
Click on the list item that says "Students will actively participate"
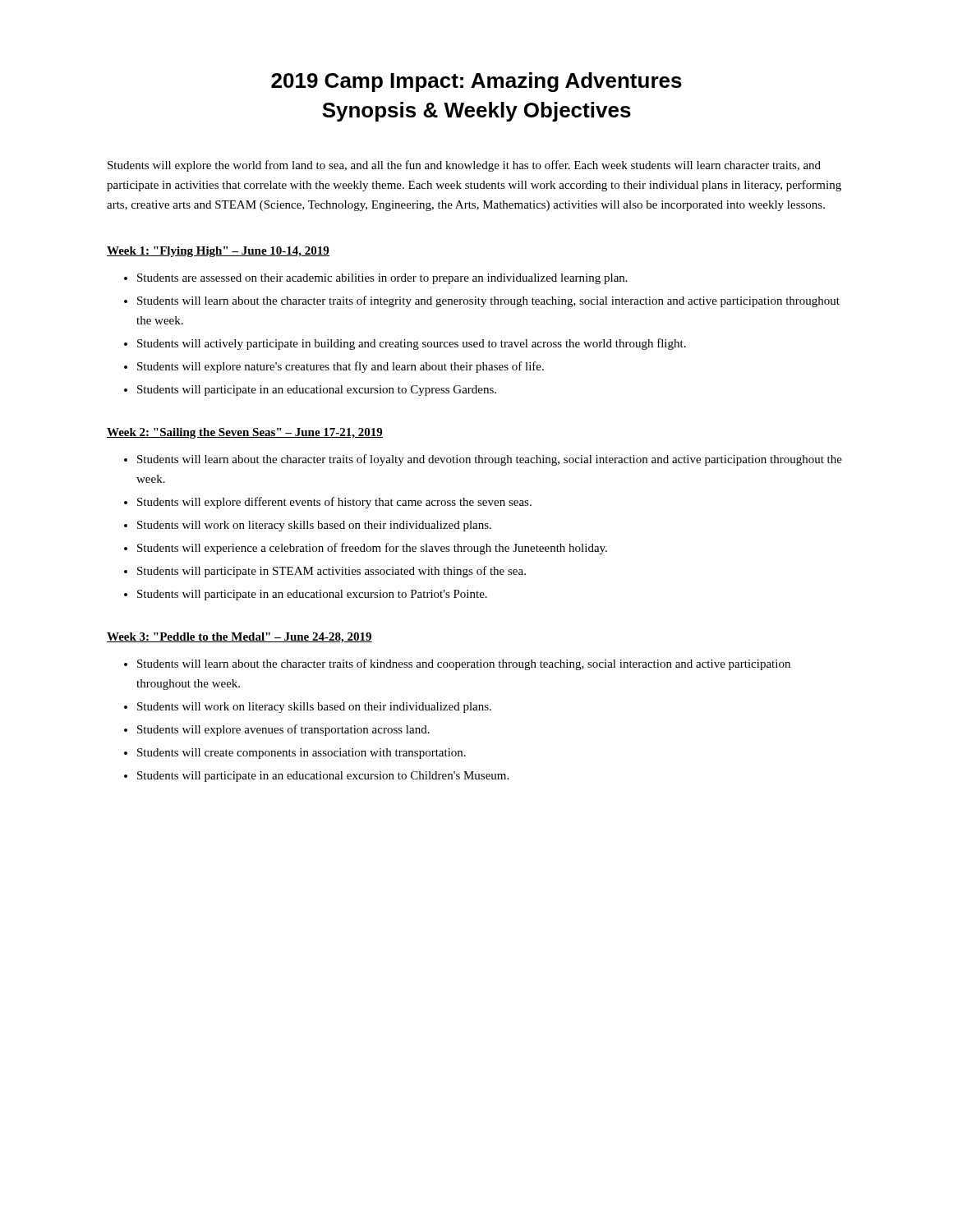tap(411, 343)
